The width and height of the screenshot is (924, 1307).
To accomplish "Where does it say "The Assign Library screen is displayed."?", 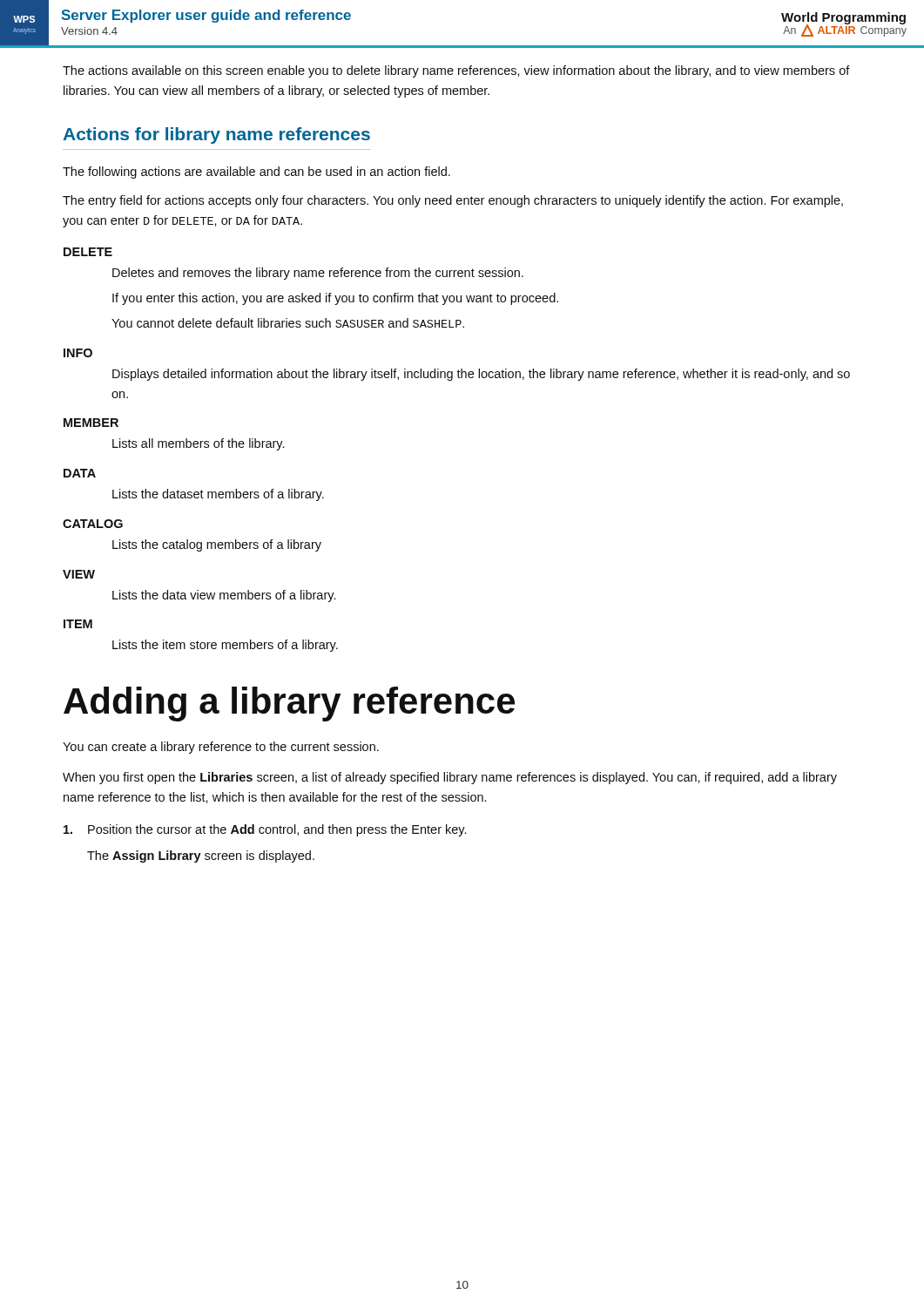I will coord(201,856).
